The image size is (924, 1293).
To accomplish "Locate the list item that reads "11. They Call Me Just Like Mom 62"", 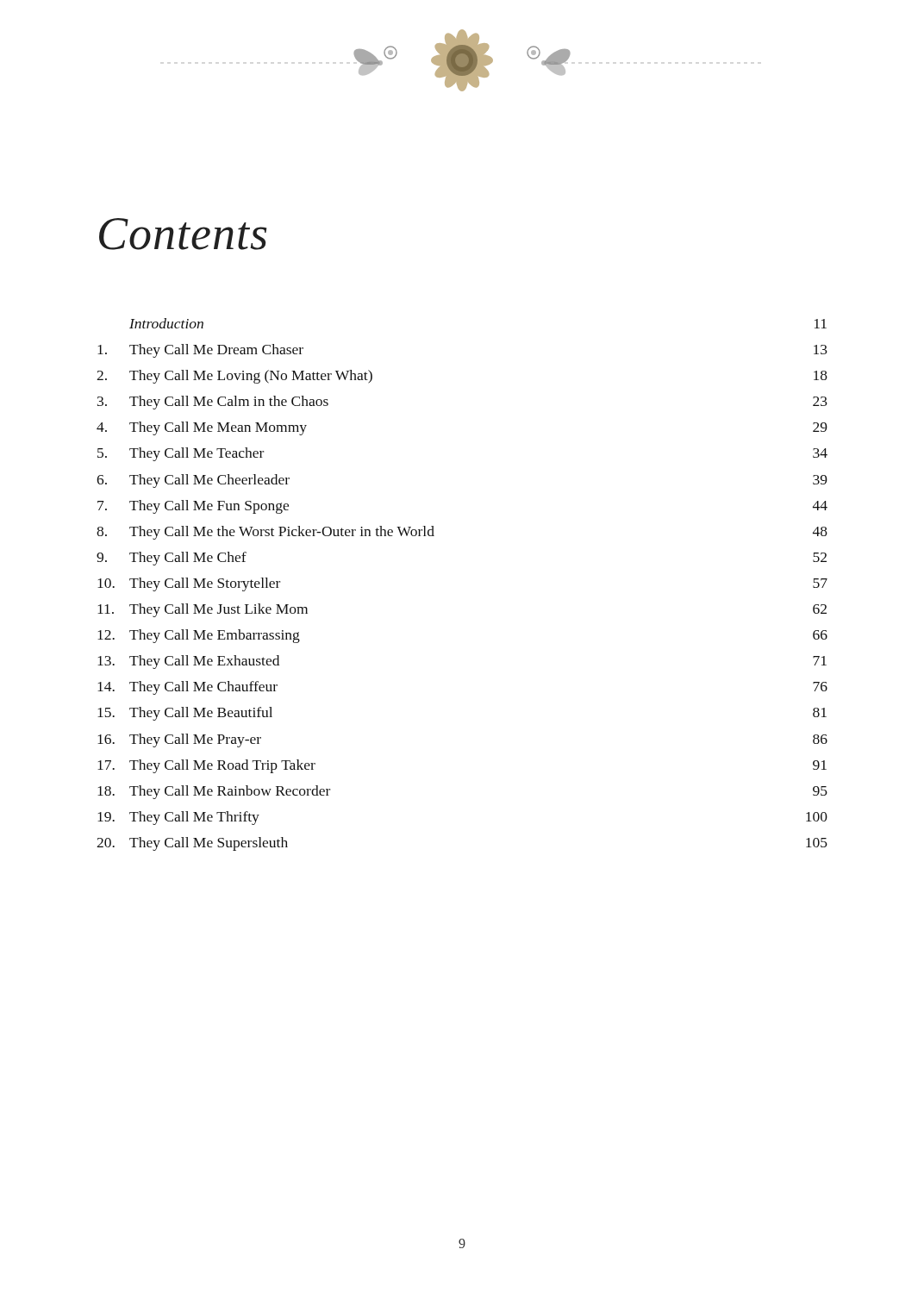I will pos(220,610).
